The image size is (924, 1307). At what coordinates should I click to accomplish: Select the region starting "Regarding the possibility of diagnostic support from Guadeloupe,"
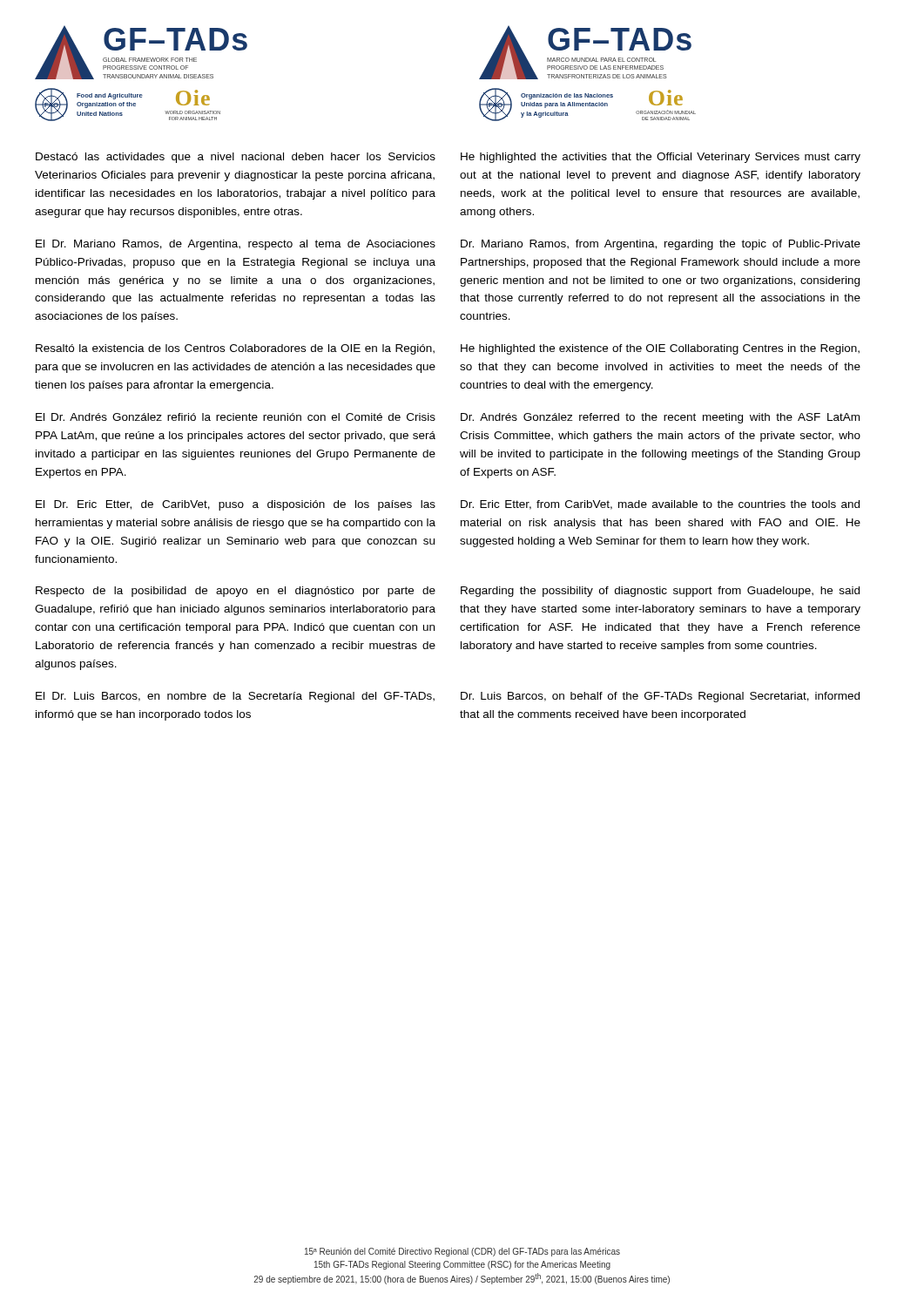(x=660, y=618)
